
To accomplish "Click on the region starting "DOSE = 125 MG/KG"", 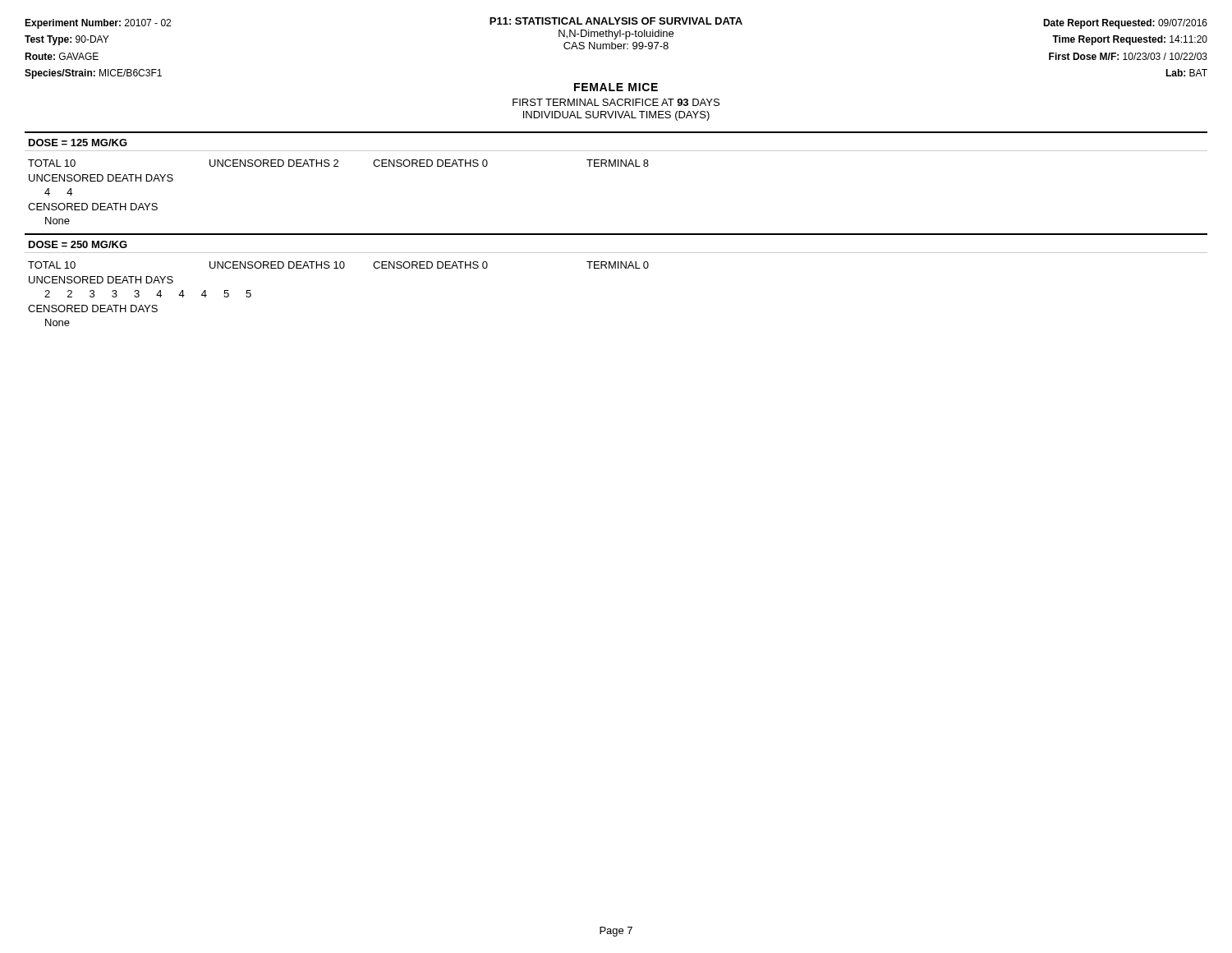I will click(x=78, y=143).
